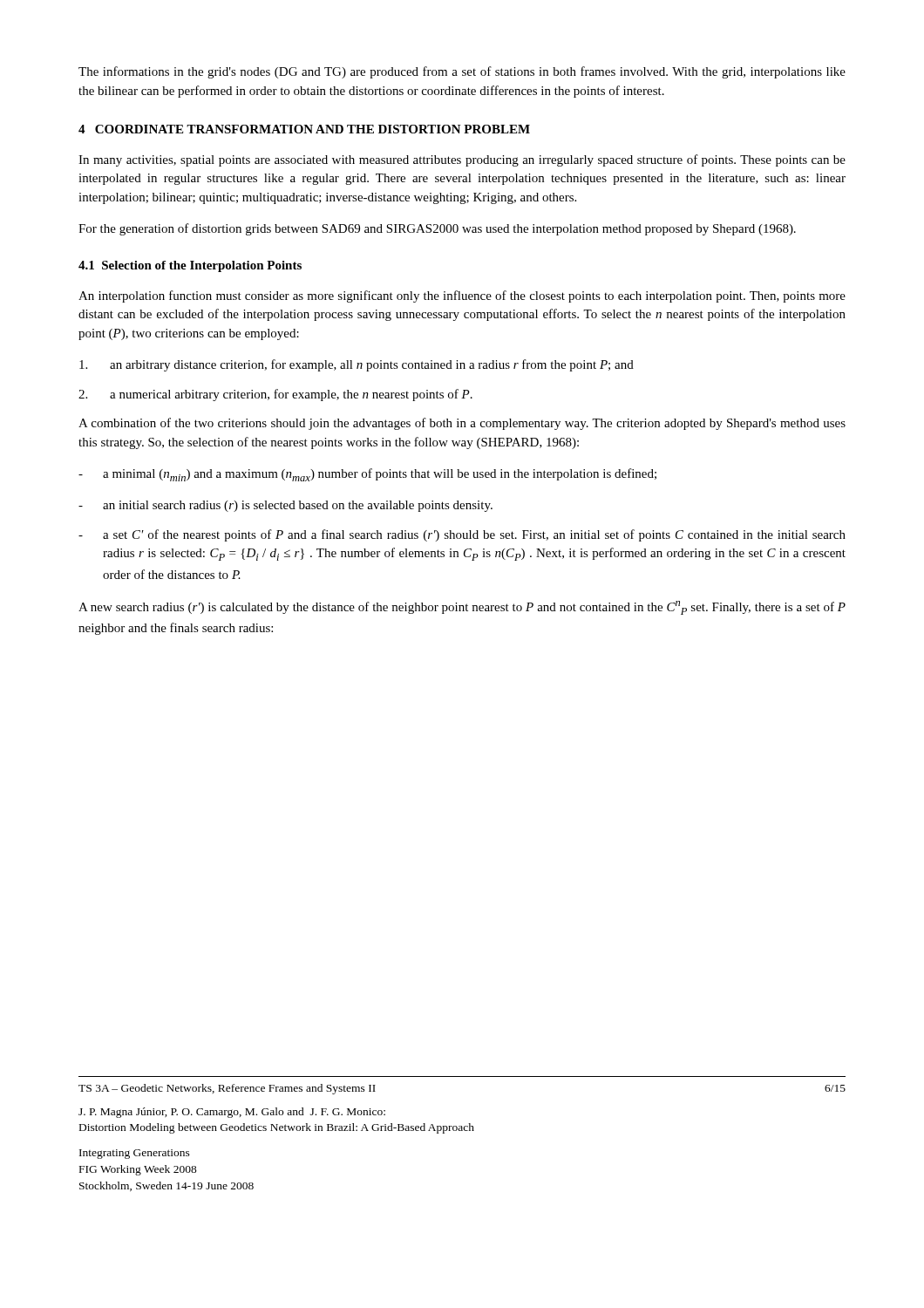Find the block starting "- a set C' of the nearest points"
This screenshot has width=924, height=1308.
pyautogui.click(x=462, y=555)
